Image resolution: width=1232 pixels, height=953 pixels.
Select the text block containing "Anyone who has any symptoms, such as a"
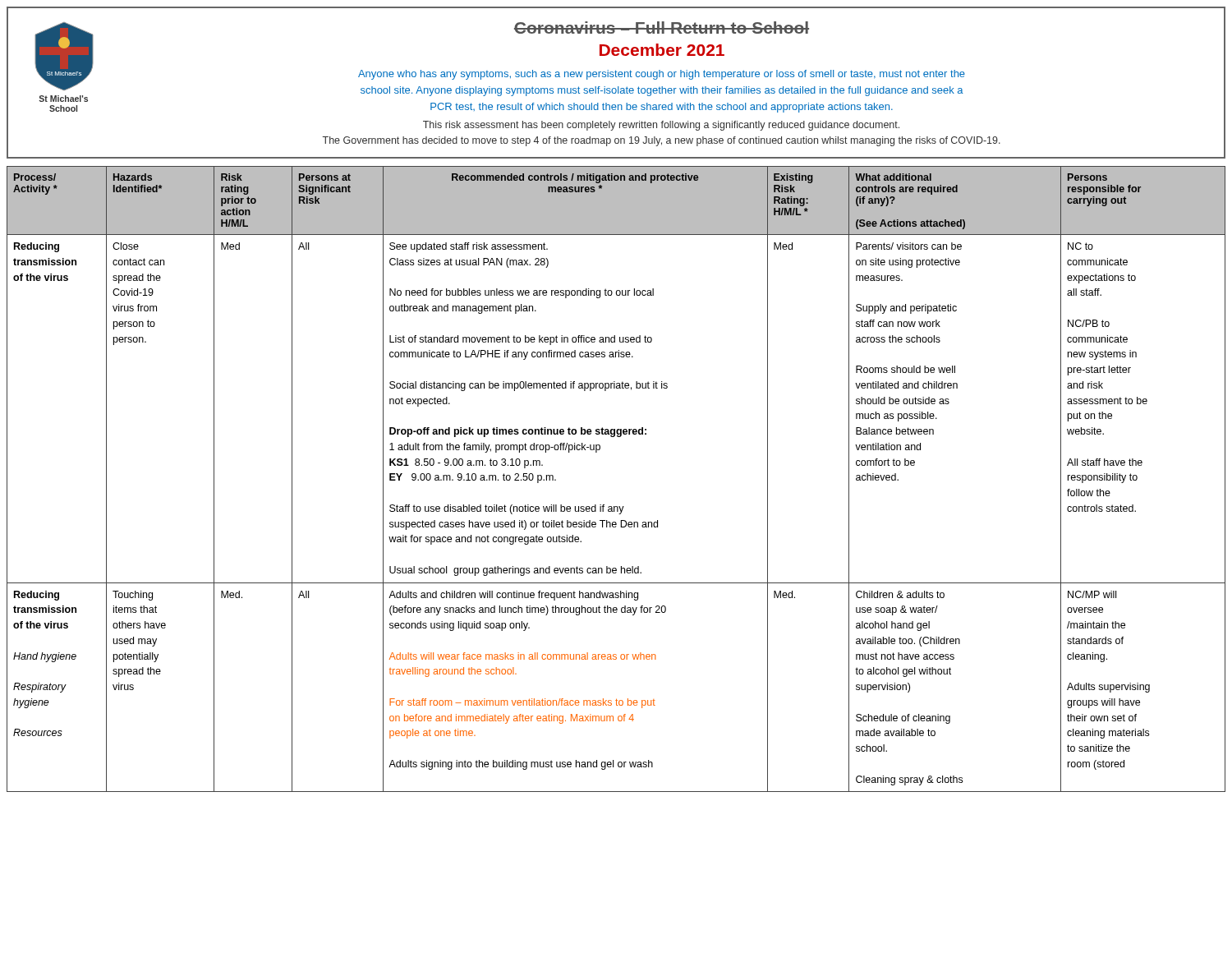tap(662, 90)
